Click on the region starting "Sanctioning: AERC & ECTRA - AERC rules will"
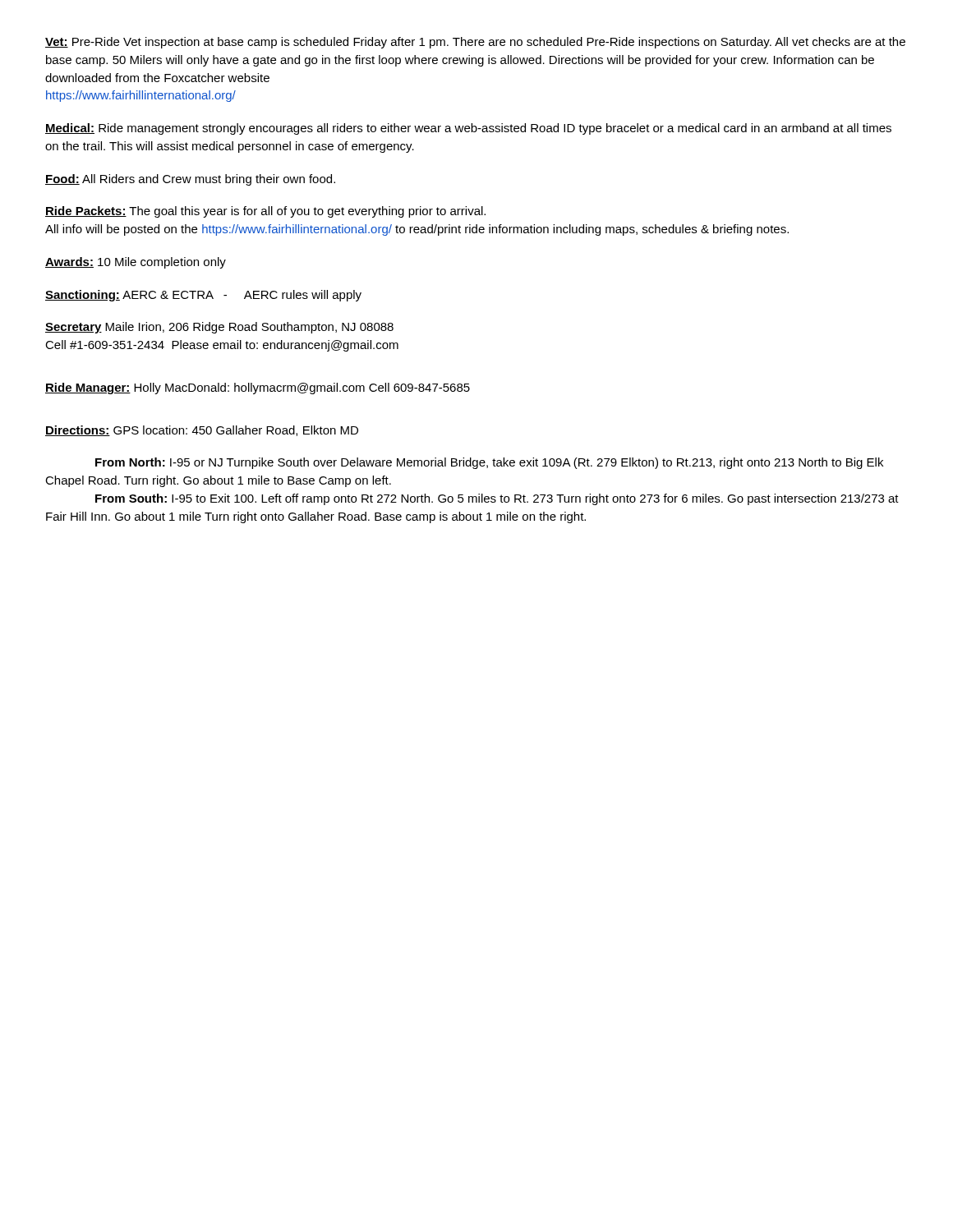The width and height of the screenshot is (953, 1232). click(x=203, y=294)
